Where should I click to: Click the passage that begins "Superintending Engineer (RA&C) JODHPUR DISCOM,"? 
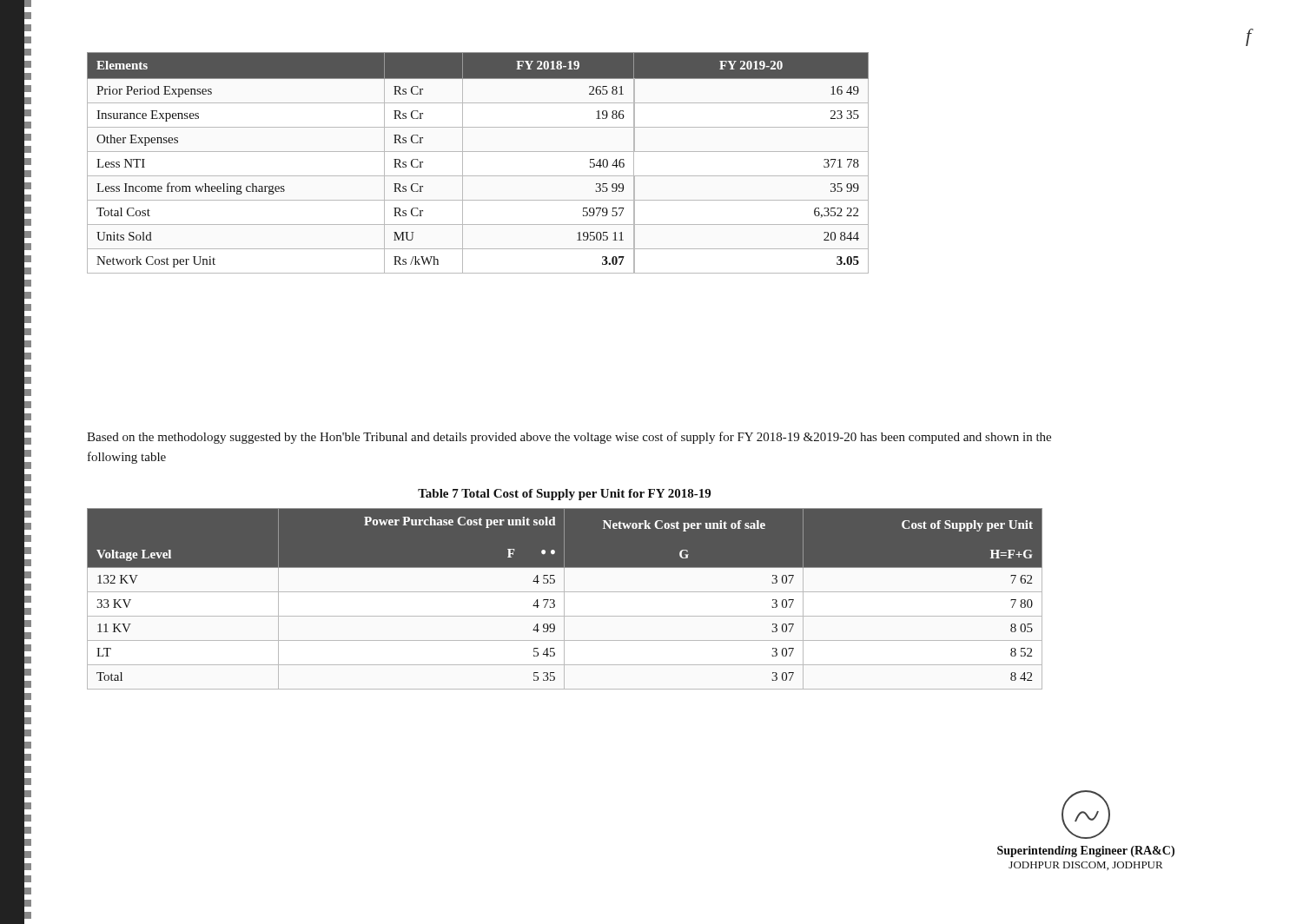[1086, 830]
